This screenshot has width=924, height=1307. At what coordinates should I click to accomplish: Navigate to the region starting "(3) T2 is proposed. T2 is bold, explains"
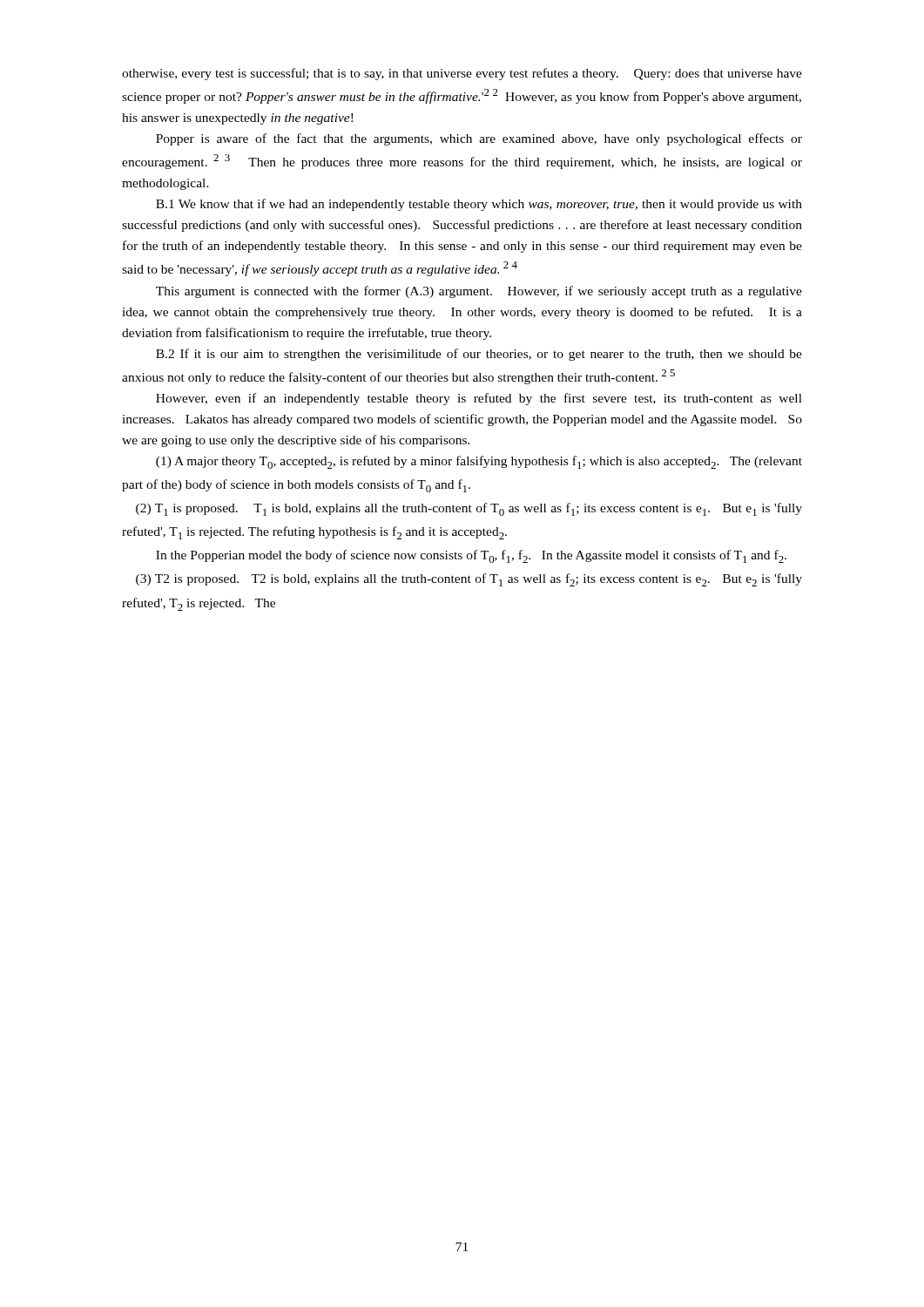point(462,592)
